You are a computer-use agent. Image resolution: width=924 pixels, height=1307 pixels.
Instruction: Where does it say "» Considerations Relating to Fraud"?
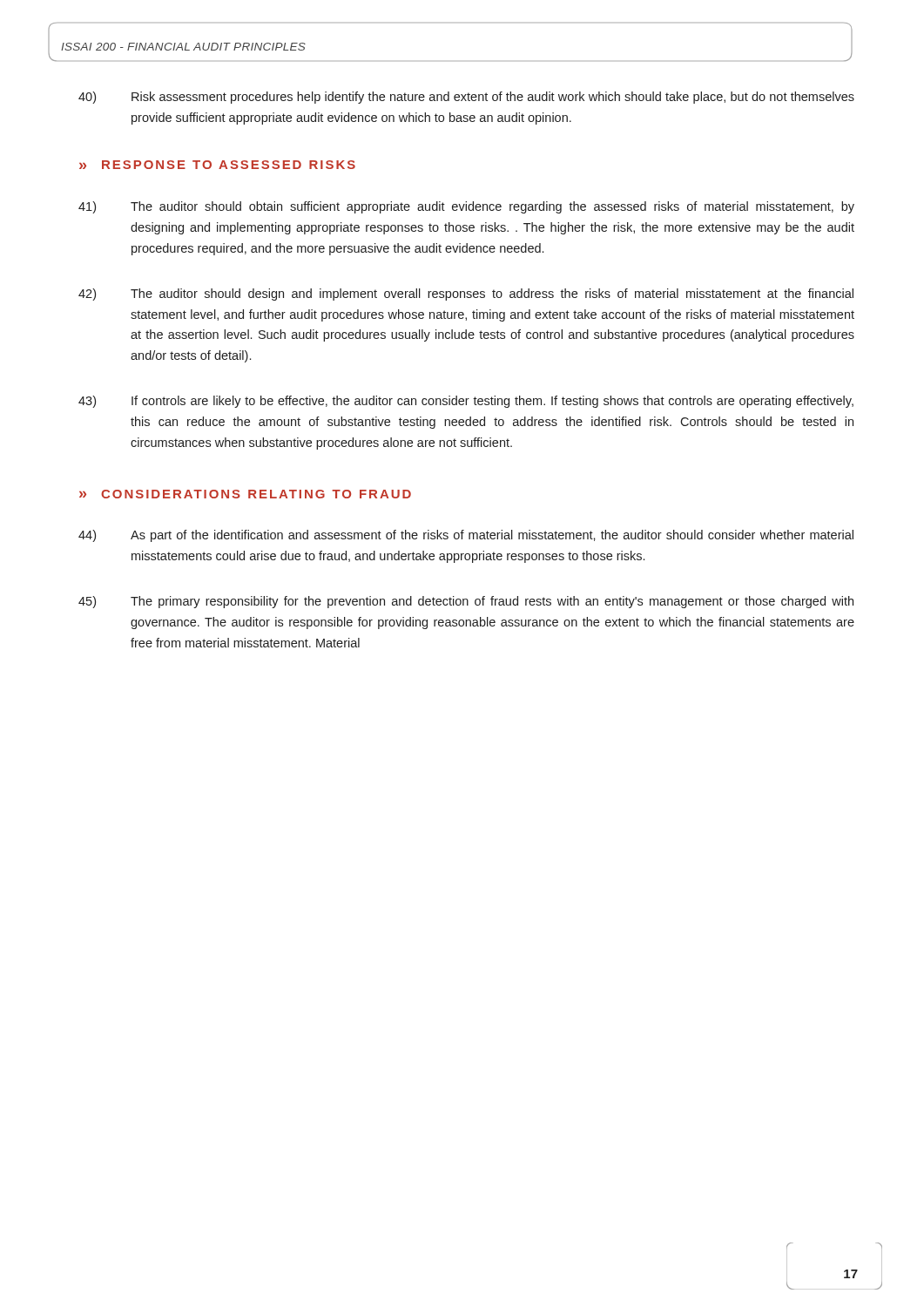pos(246,493)
